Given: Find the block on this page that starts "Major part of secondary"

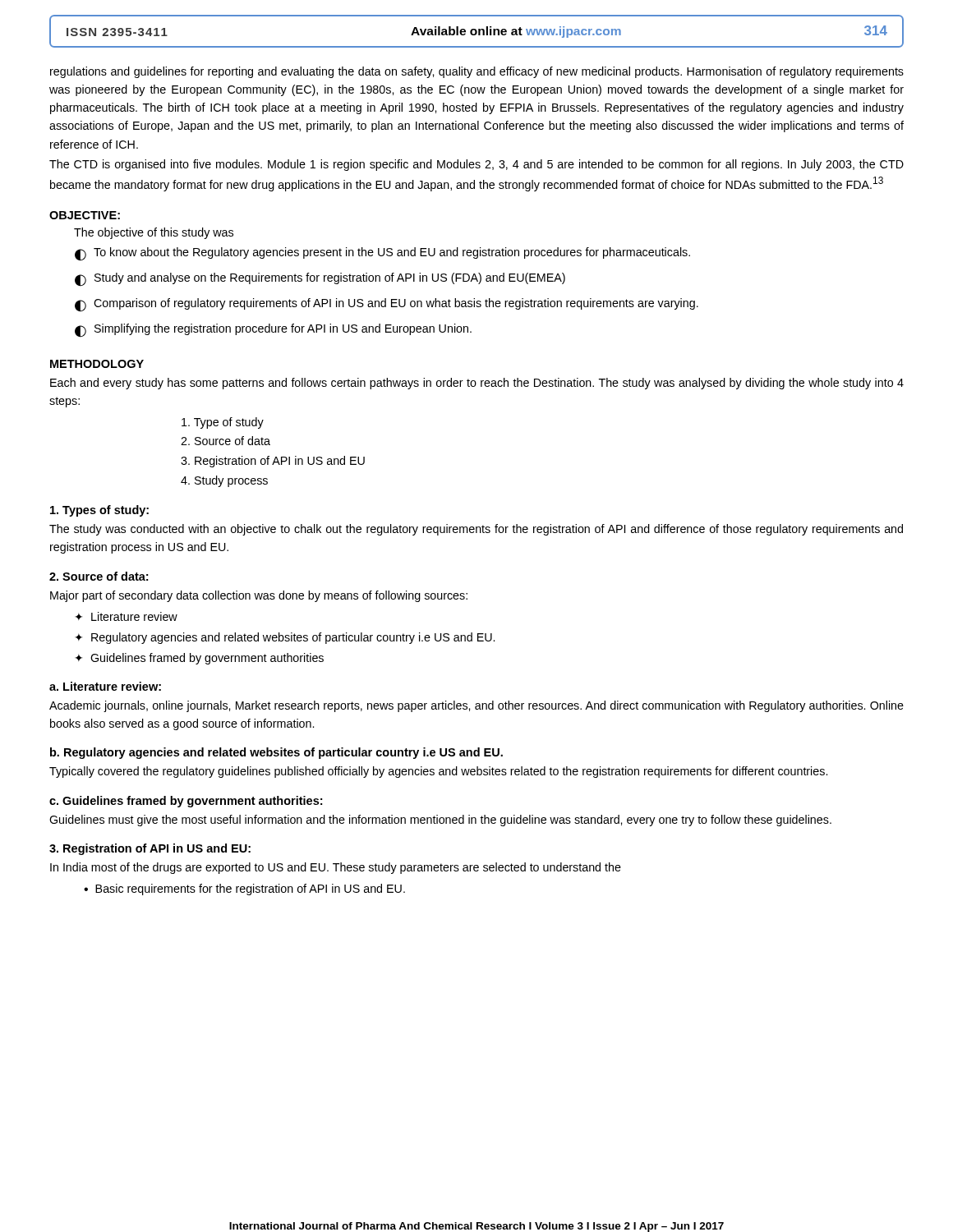Looking at the screenshot, I should pos(259,595).
